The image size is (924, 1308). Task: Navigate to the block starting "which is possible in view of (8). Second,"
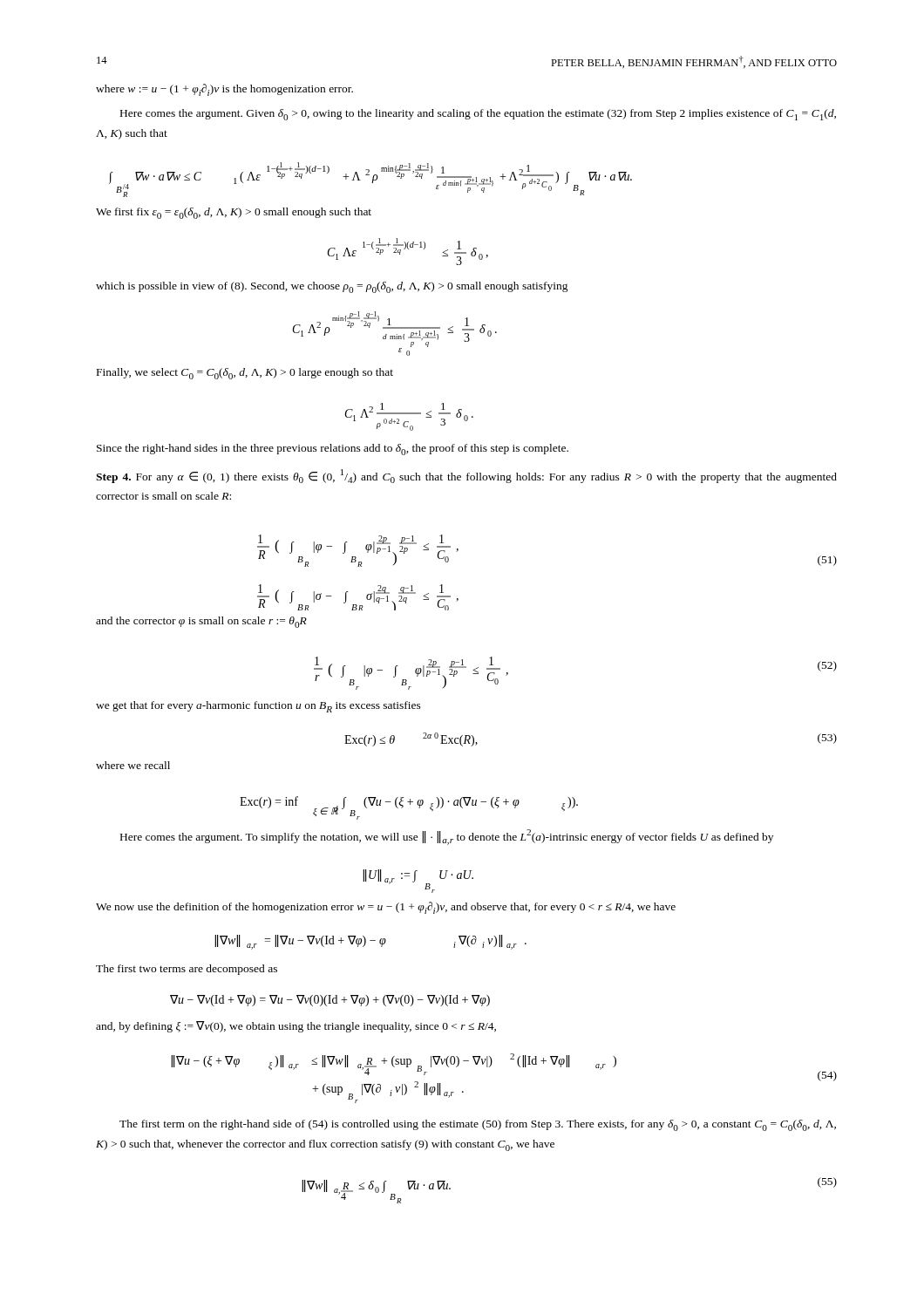tap(466, 287)
